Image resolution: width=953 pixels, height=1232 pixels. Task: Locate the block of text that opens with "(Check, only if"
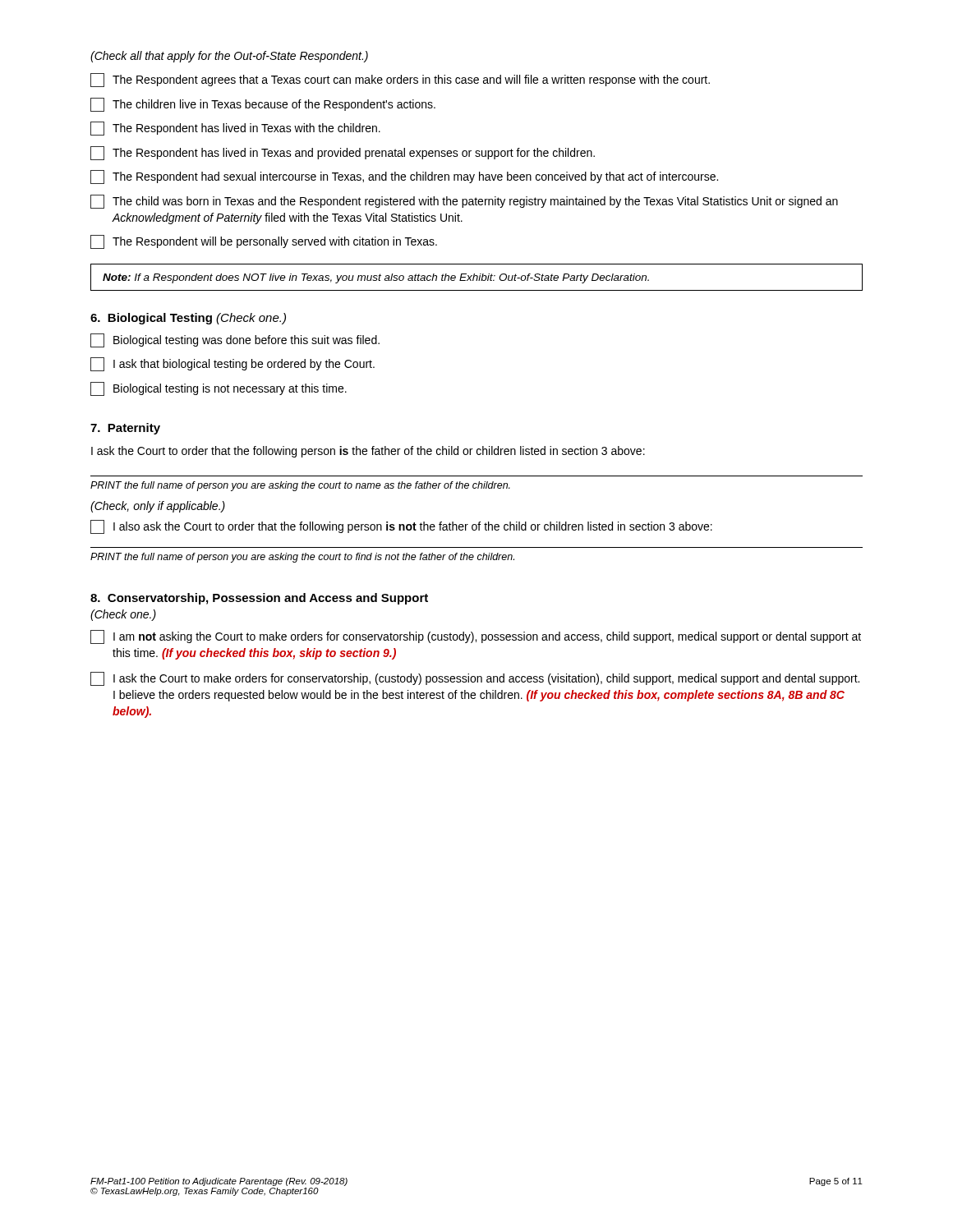click(158, 506)
